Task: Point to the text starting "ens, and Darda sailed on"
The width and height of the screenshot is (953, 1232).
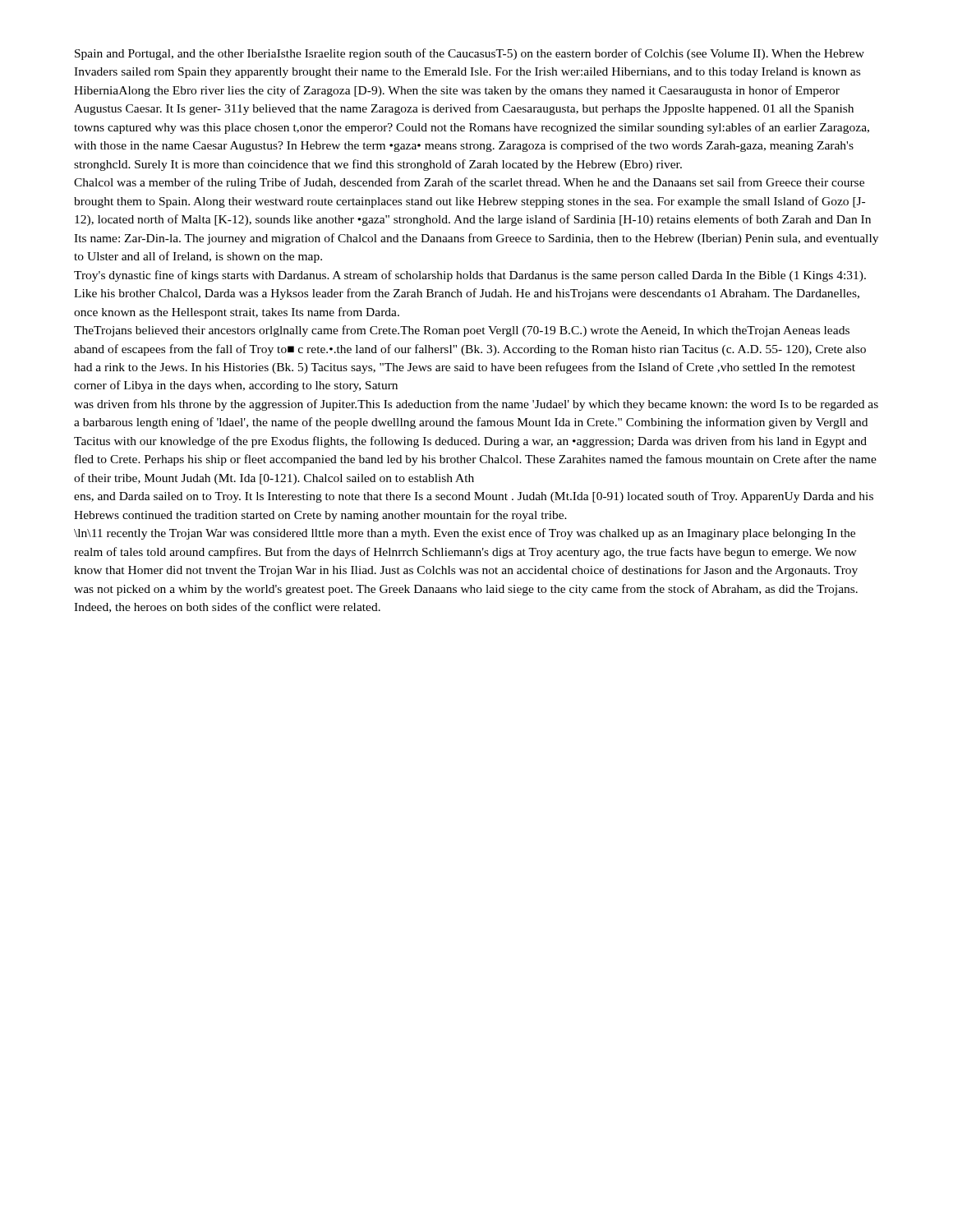Action: point(474,505)
